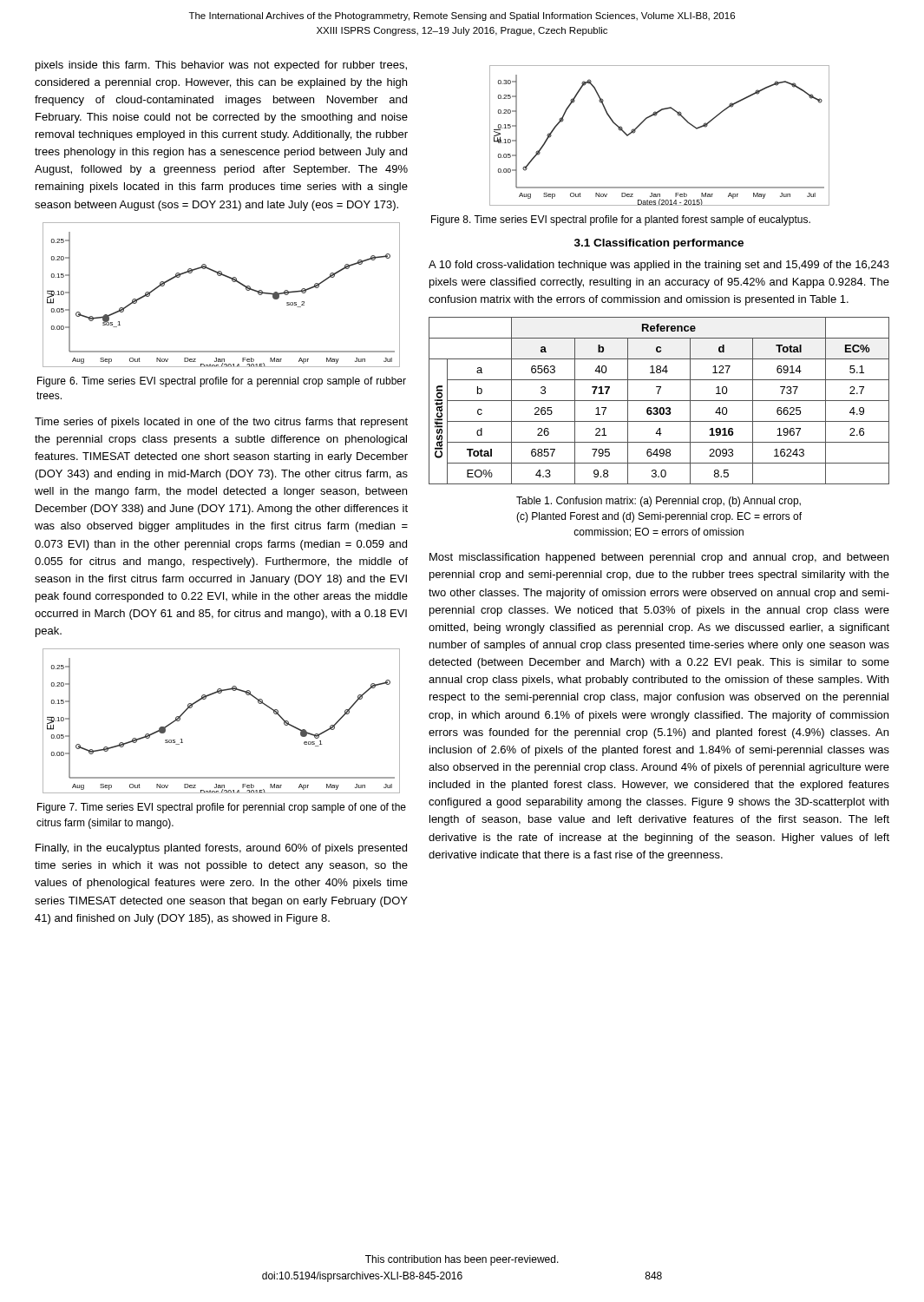The height and width of the screenshot is (1302, 924).
Task: Find the text starting "Figure 8. Time series EVI spectral"
Action: [621, 219]
